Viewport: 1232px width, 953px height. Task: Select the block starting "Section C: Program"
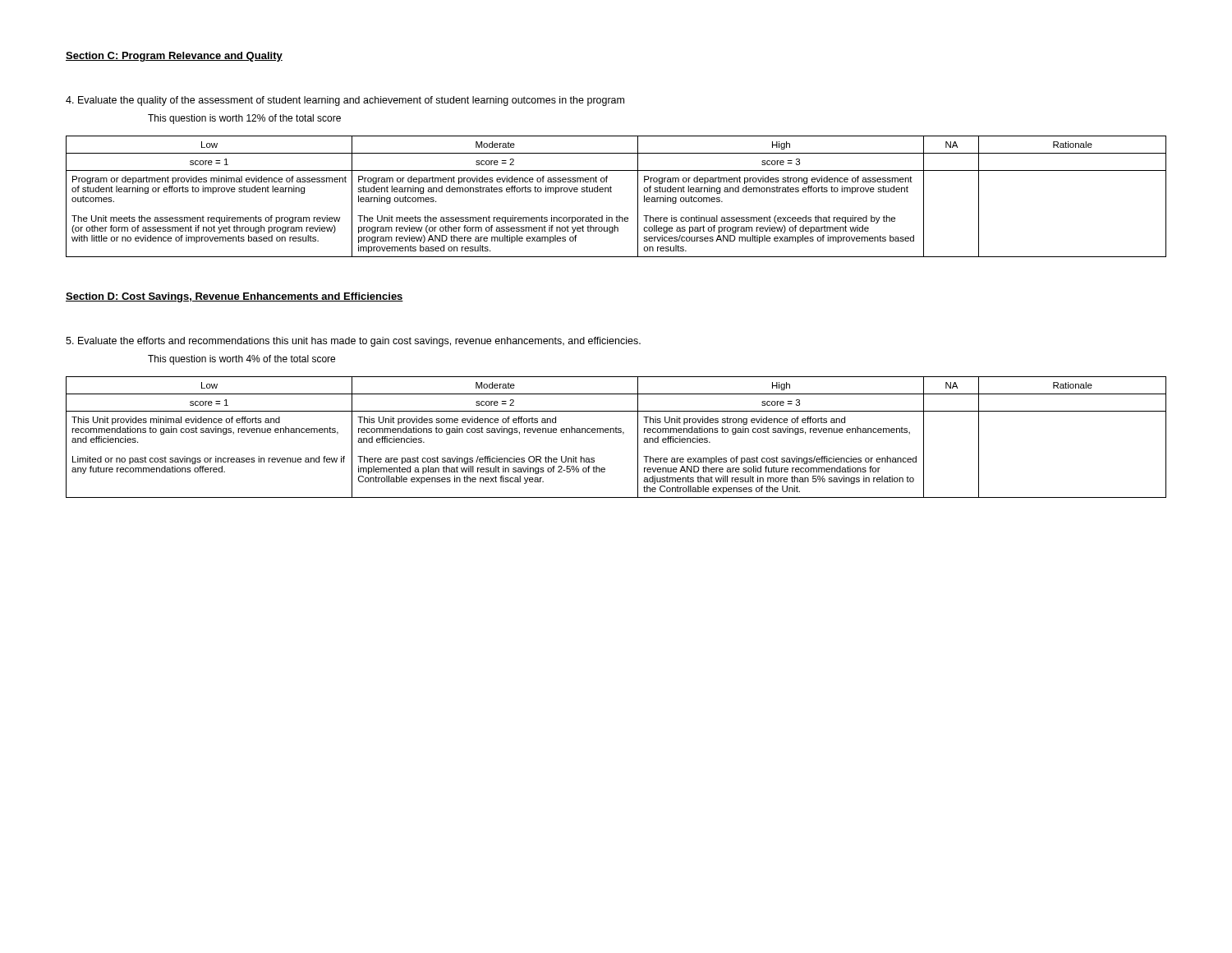click(174, 55)
